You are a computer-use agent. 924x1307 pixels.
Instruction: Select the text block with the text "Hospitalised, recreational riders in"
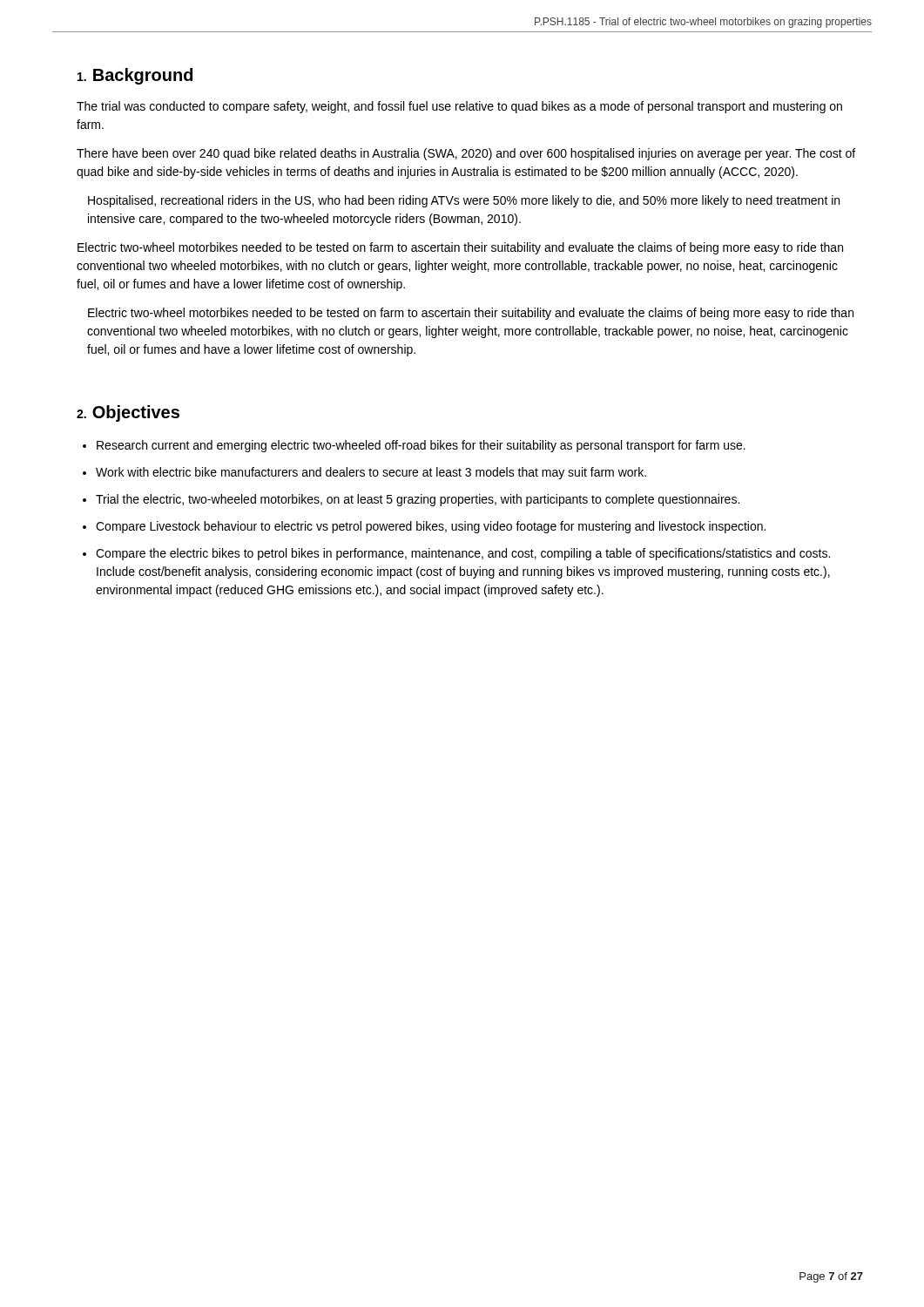click(475, 210)
